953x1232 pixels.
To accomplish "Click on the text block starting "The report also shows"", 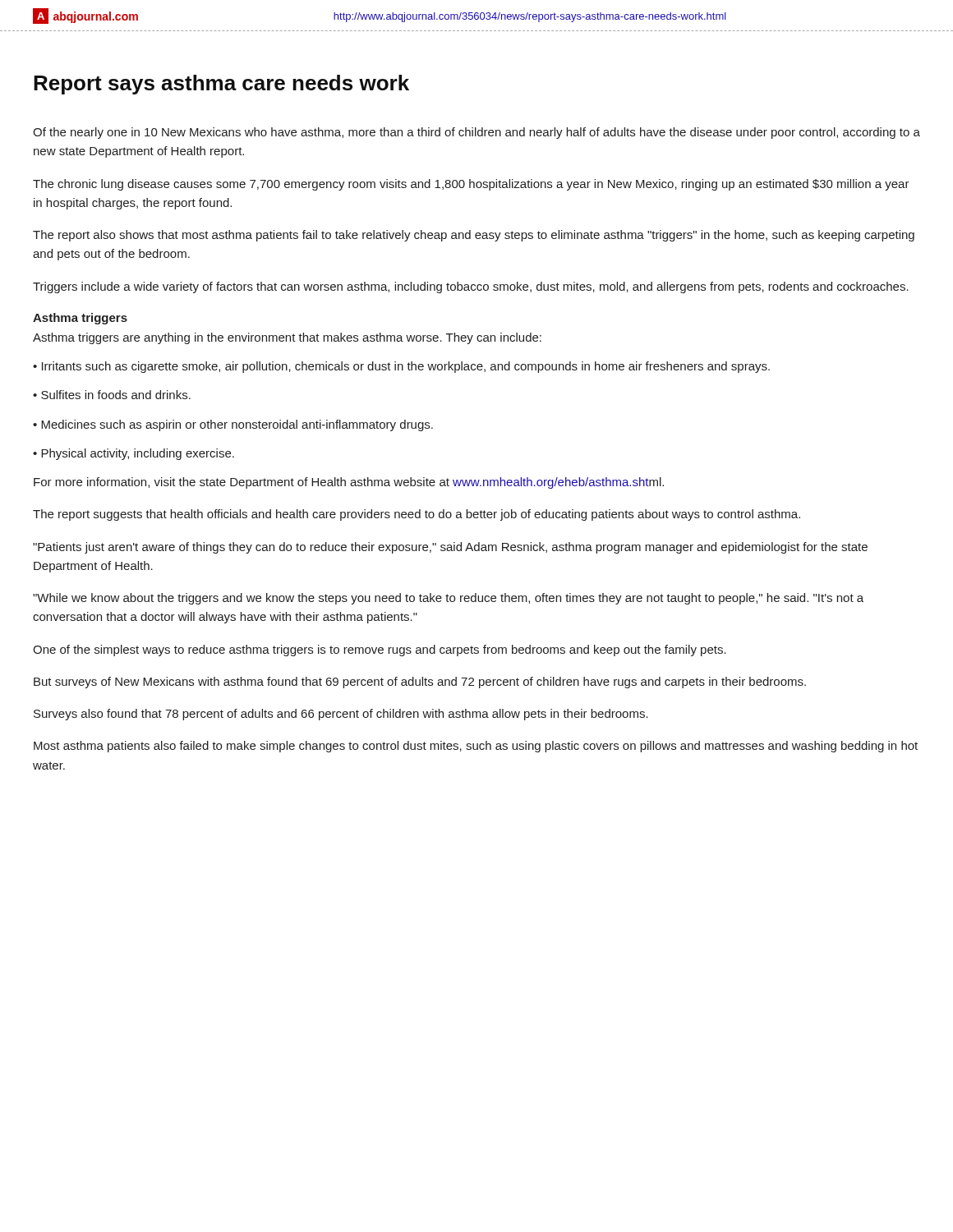I will (474, 244).
